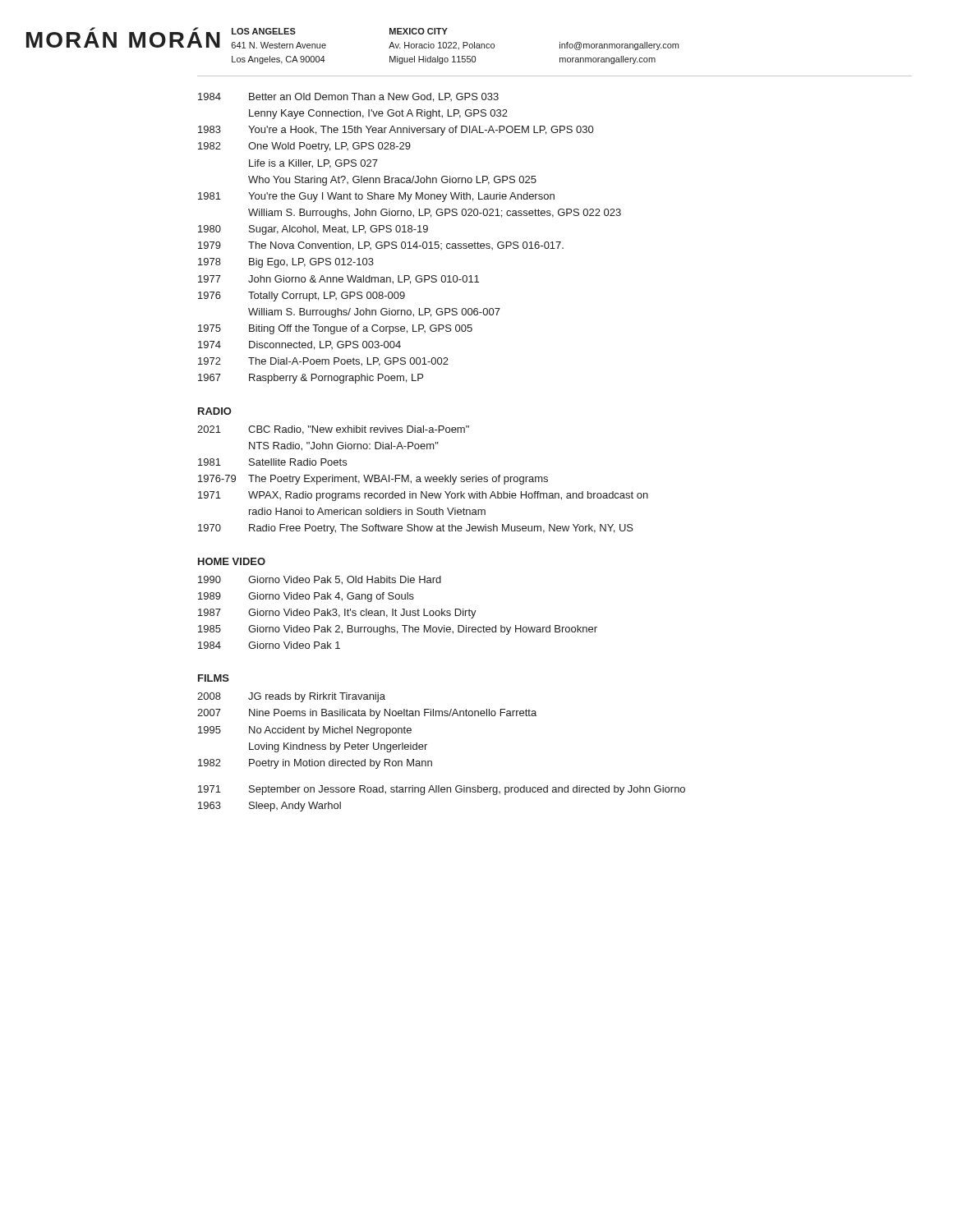Image resolution: width=953 pixels, height=1232 pixels.
Task: Select the list item that says "Lenny Kaye Connection,"
Action: (555, 114)
